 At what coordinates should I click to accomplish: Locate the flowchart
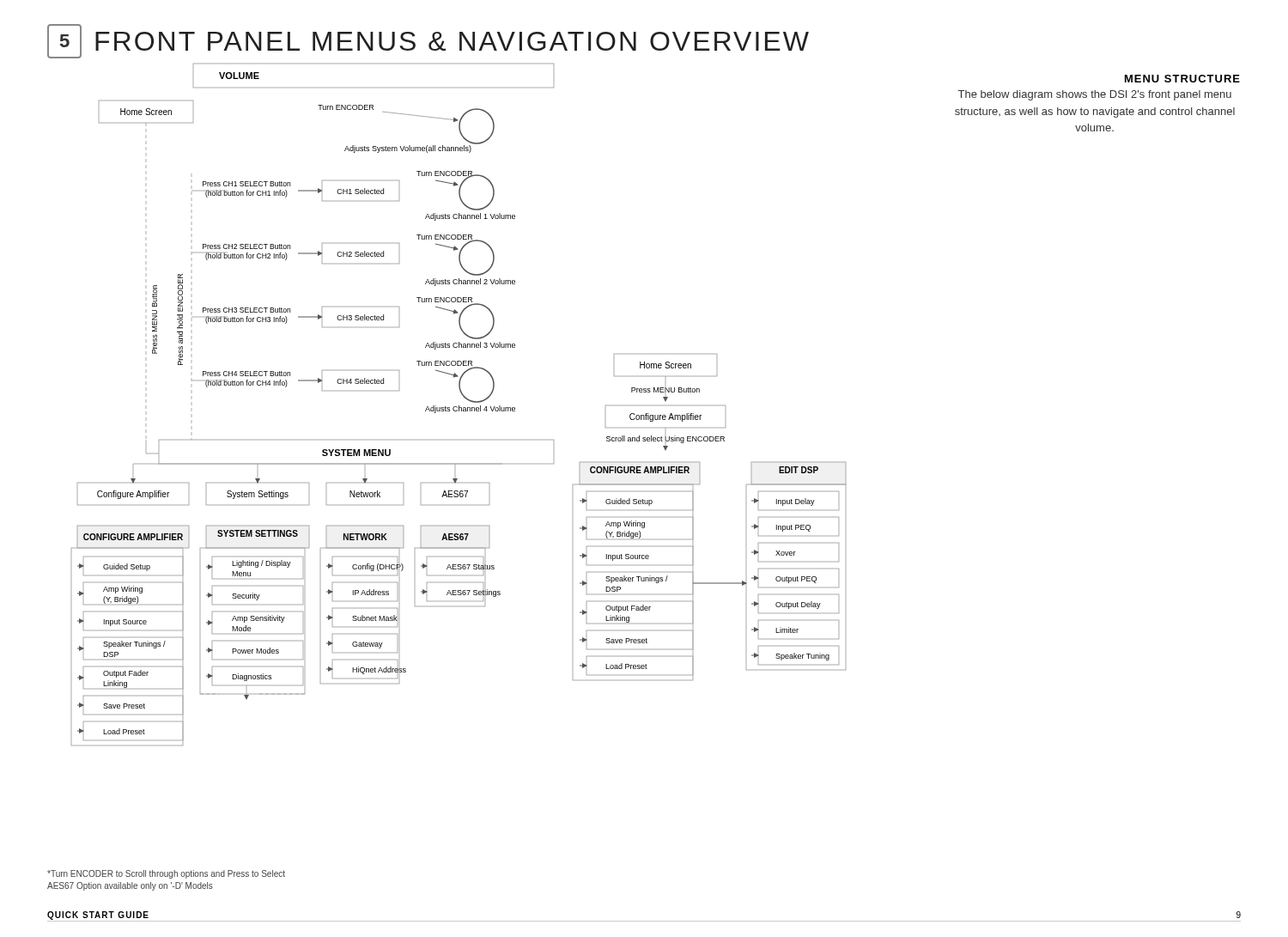pos(644,457)
